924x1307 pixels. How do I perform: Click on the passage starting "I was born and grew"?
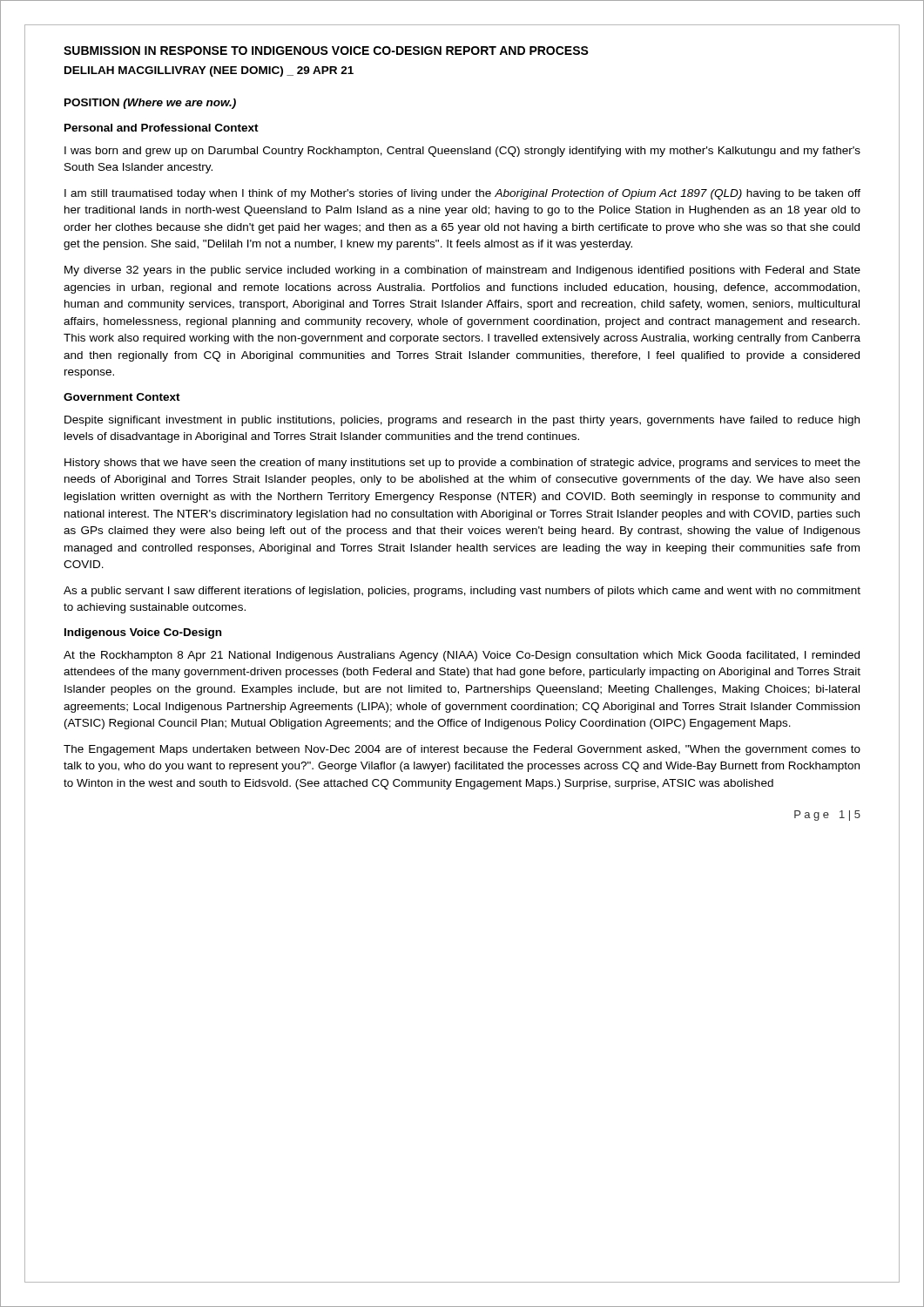[462, 159]
